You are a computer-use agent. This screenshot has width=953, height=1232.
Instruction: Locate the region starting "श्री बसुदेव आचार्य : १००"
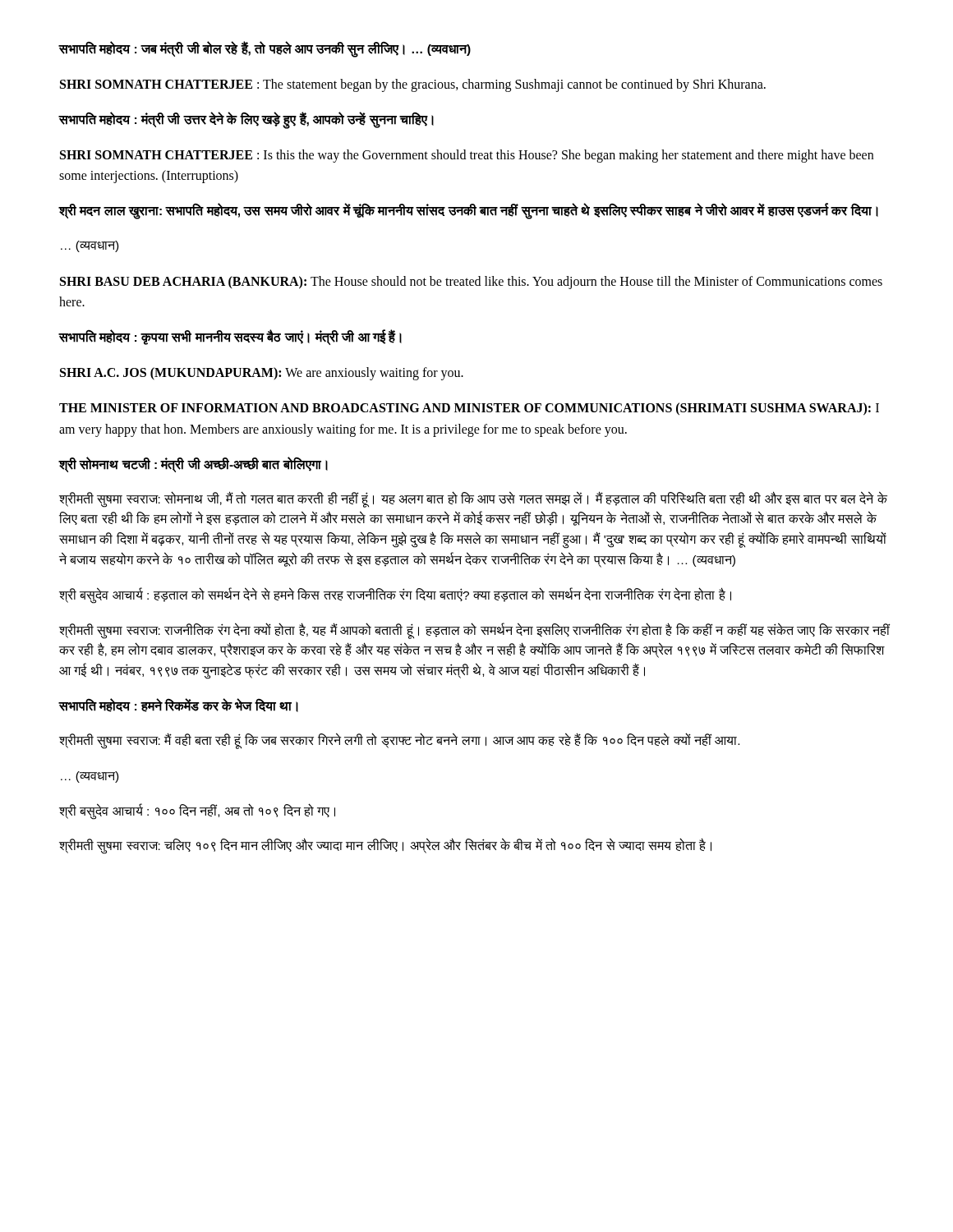click(199, 811)
